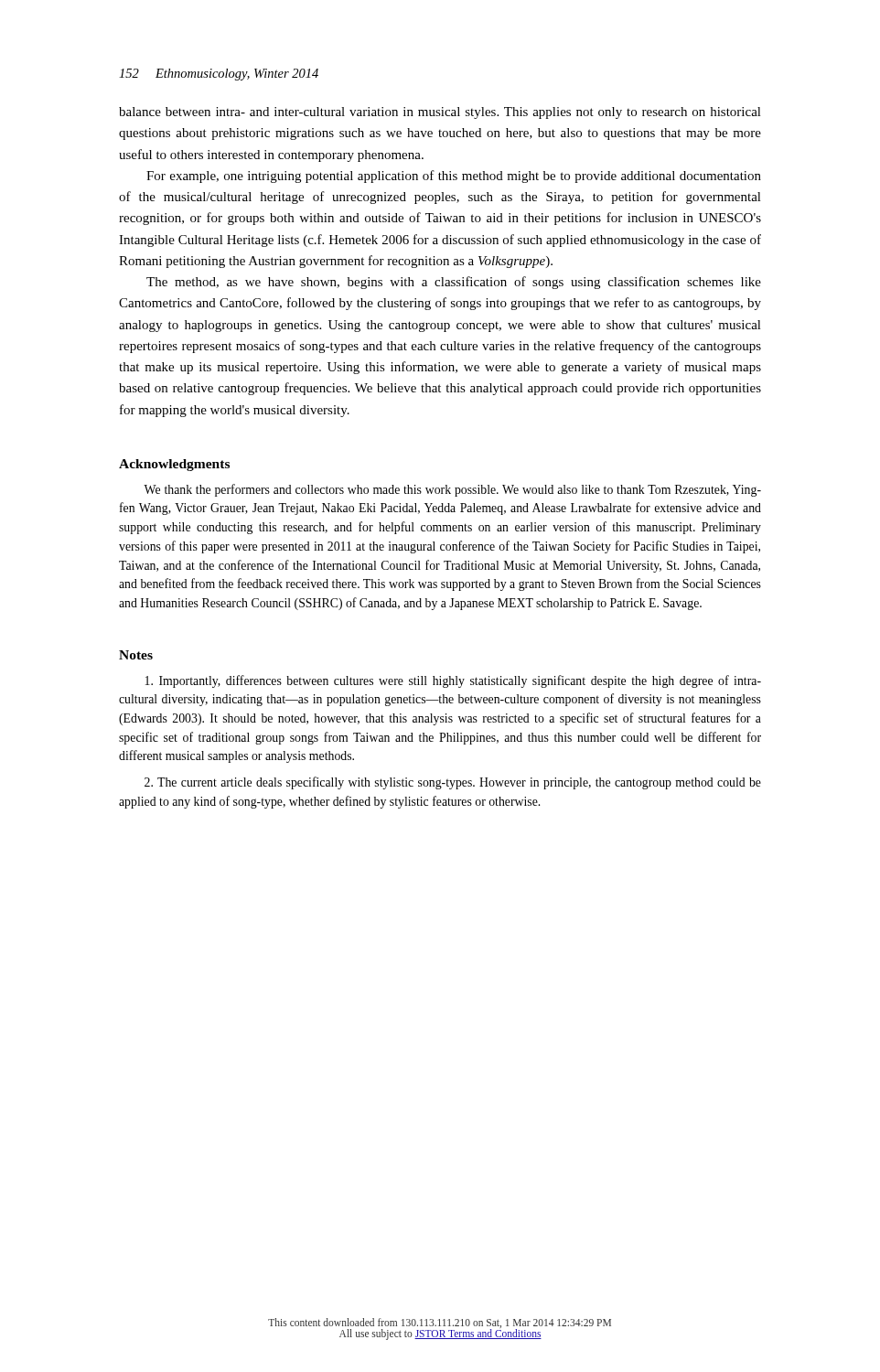880x1372 pixels.
Task: Locate the text block with the text "We thank the performers and collectors"
Action: pos(440,546)
